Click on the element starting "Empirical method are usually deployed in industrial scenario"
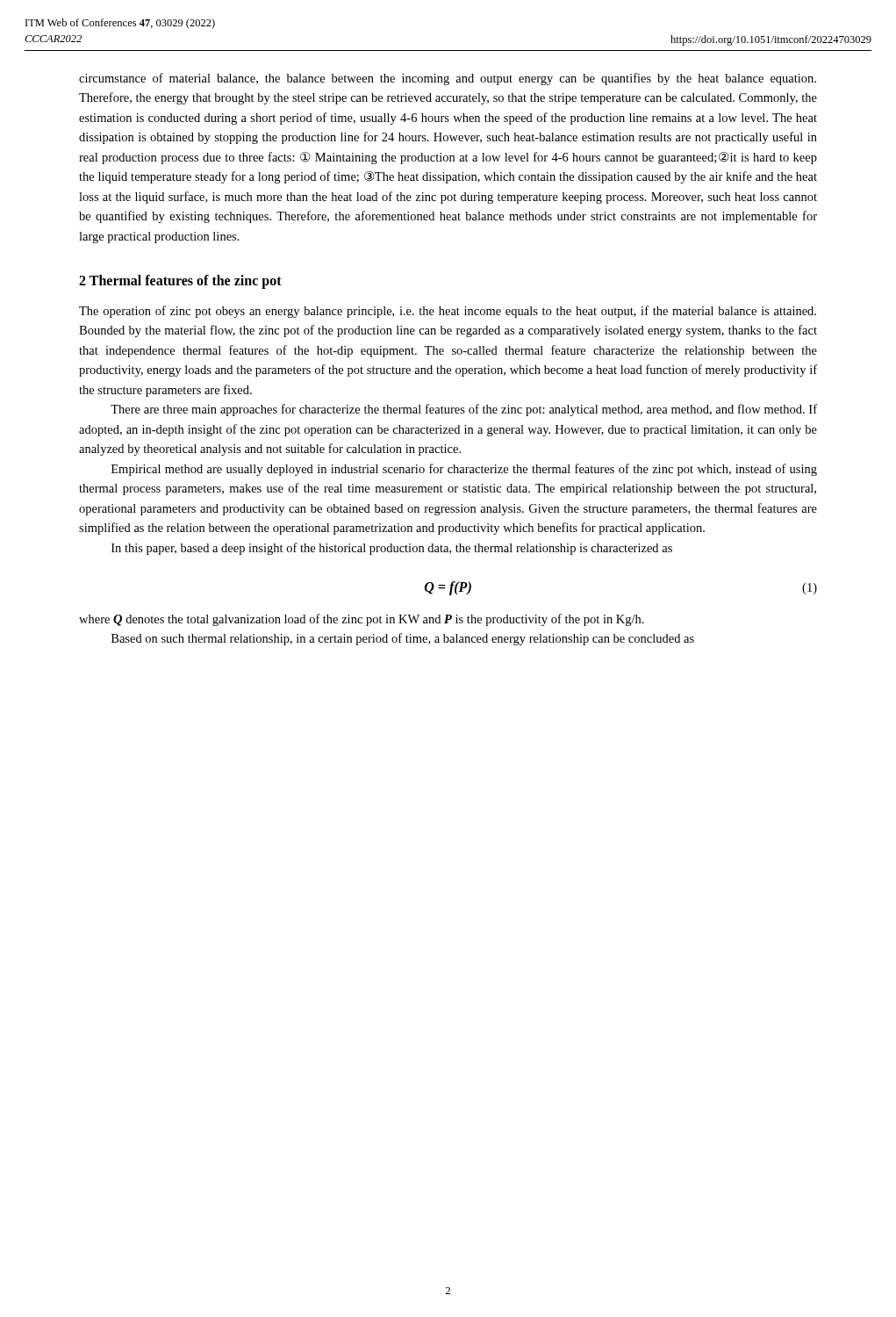The width and height of the screenshot is (896, 1317). tap(448, 498)
